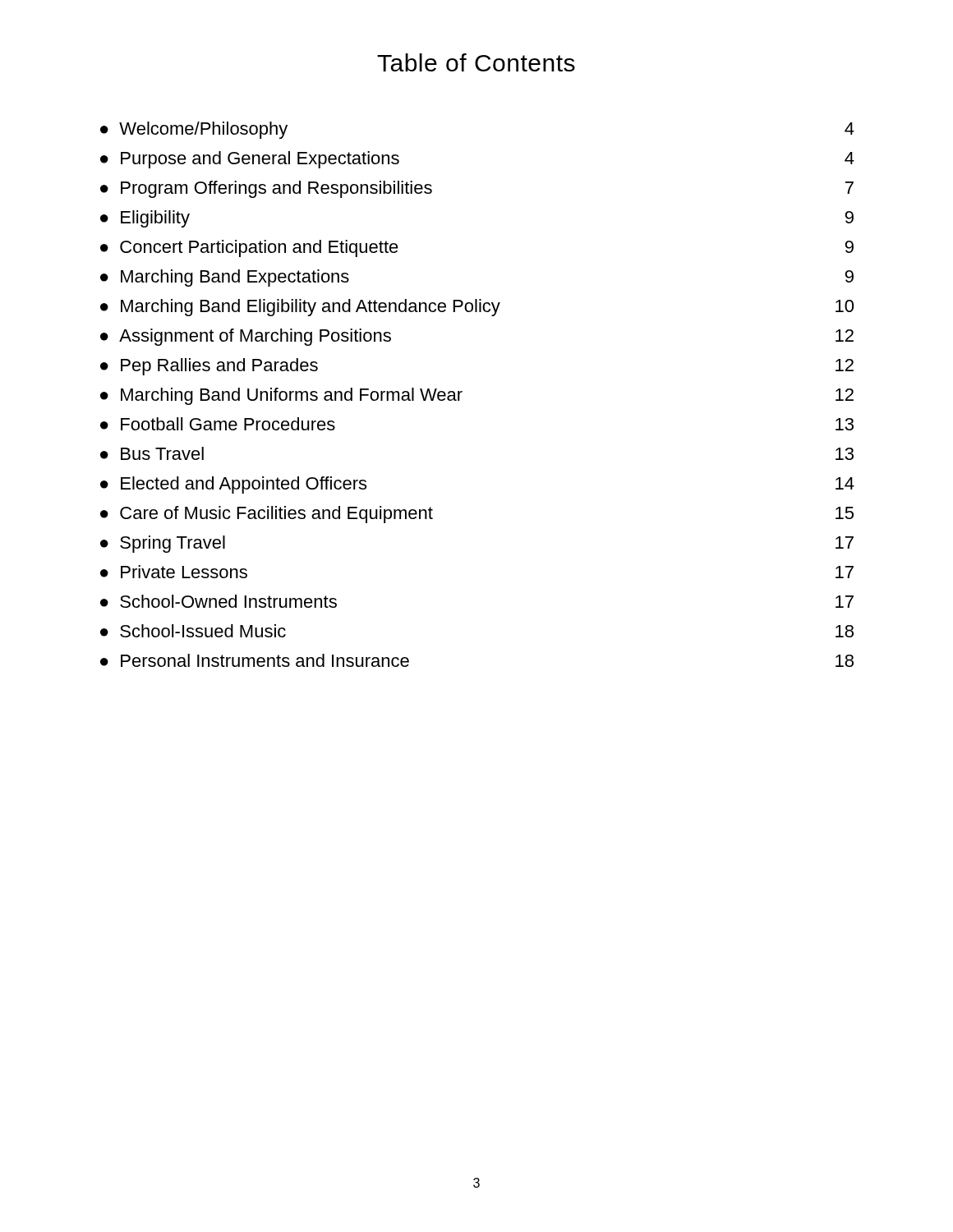Find "● Football Game Procedures 13" on this page
The width and height of the screenshot is (953, 1232).
(x=220, y=423)
